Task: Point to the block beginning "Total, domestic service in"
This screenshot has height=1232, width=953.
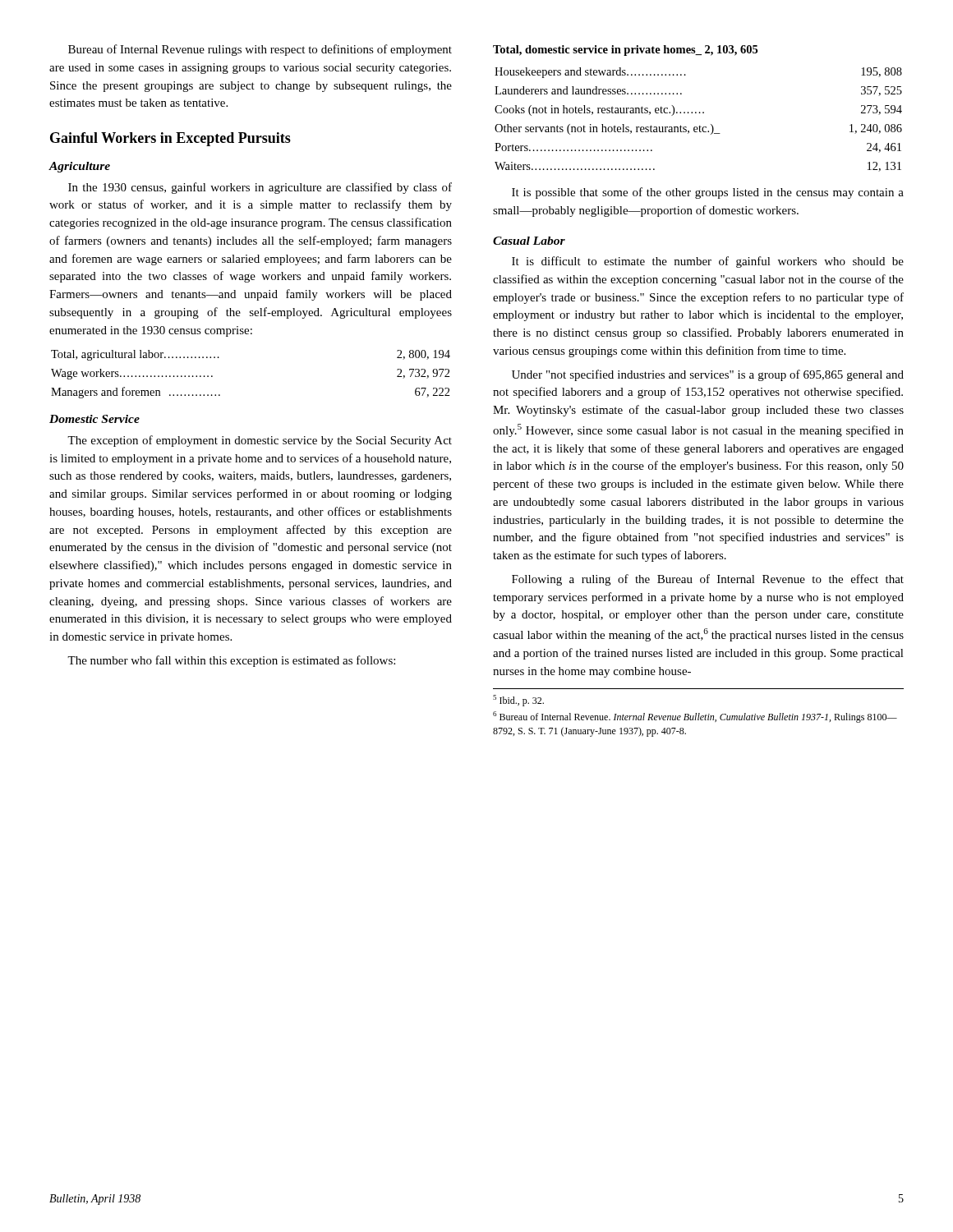Action: [x=626, y=49]
